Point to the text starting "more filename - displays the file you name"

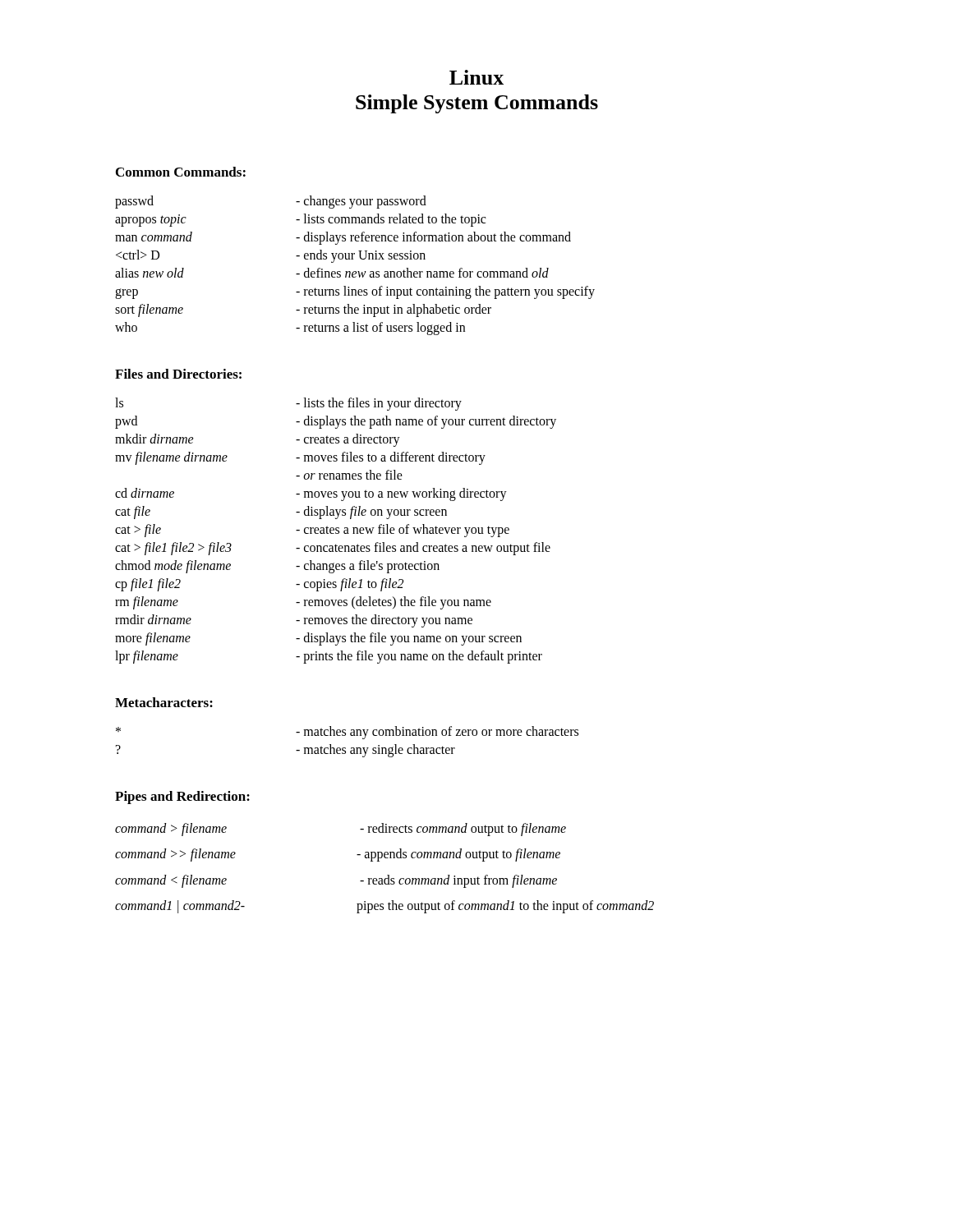(x=476, y=638)
